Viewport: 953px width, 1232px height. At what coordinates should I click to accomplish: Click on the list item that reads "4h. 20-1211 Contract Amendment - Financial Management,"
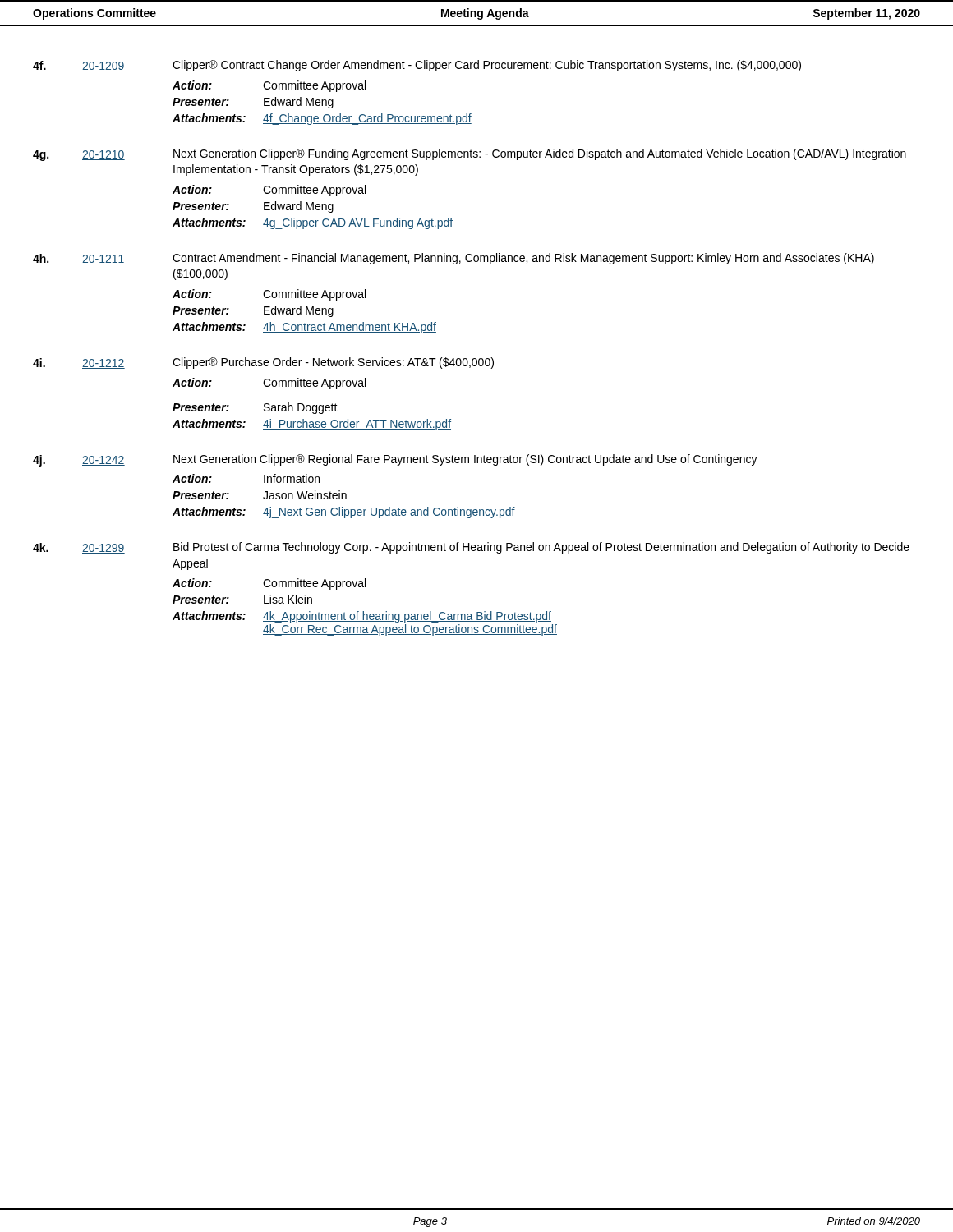click(453, 259)
